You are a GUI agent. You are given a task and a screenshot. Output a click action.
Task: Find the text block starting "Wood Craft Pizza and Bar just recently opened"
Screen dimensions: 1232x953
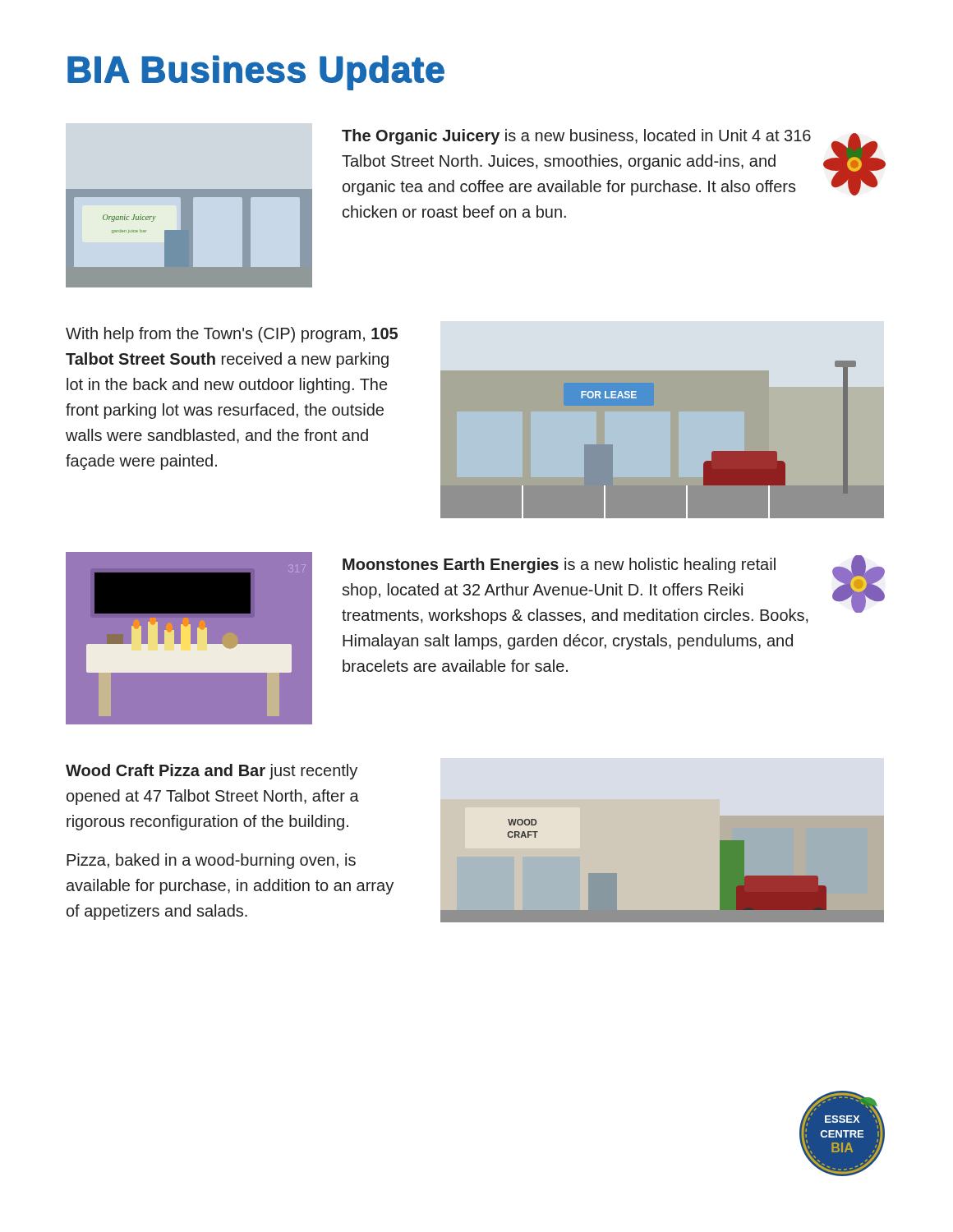[x=212, y=772]
